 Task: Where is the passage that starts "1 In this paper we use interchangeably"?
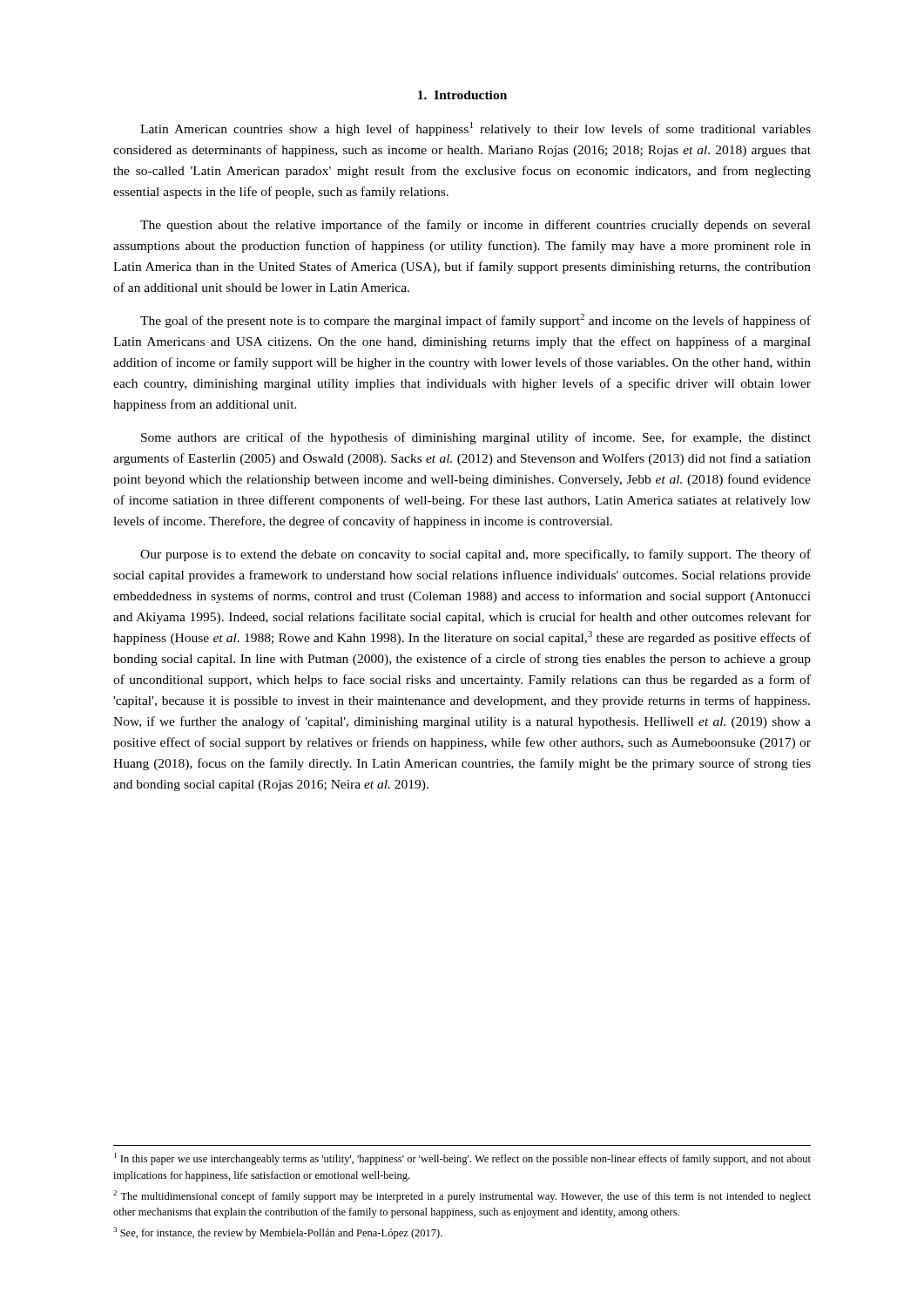[x=462, y=1166]
